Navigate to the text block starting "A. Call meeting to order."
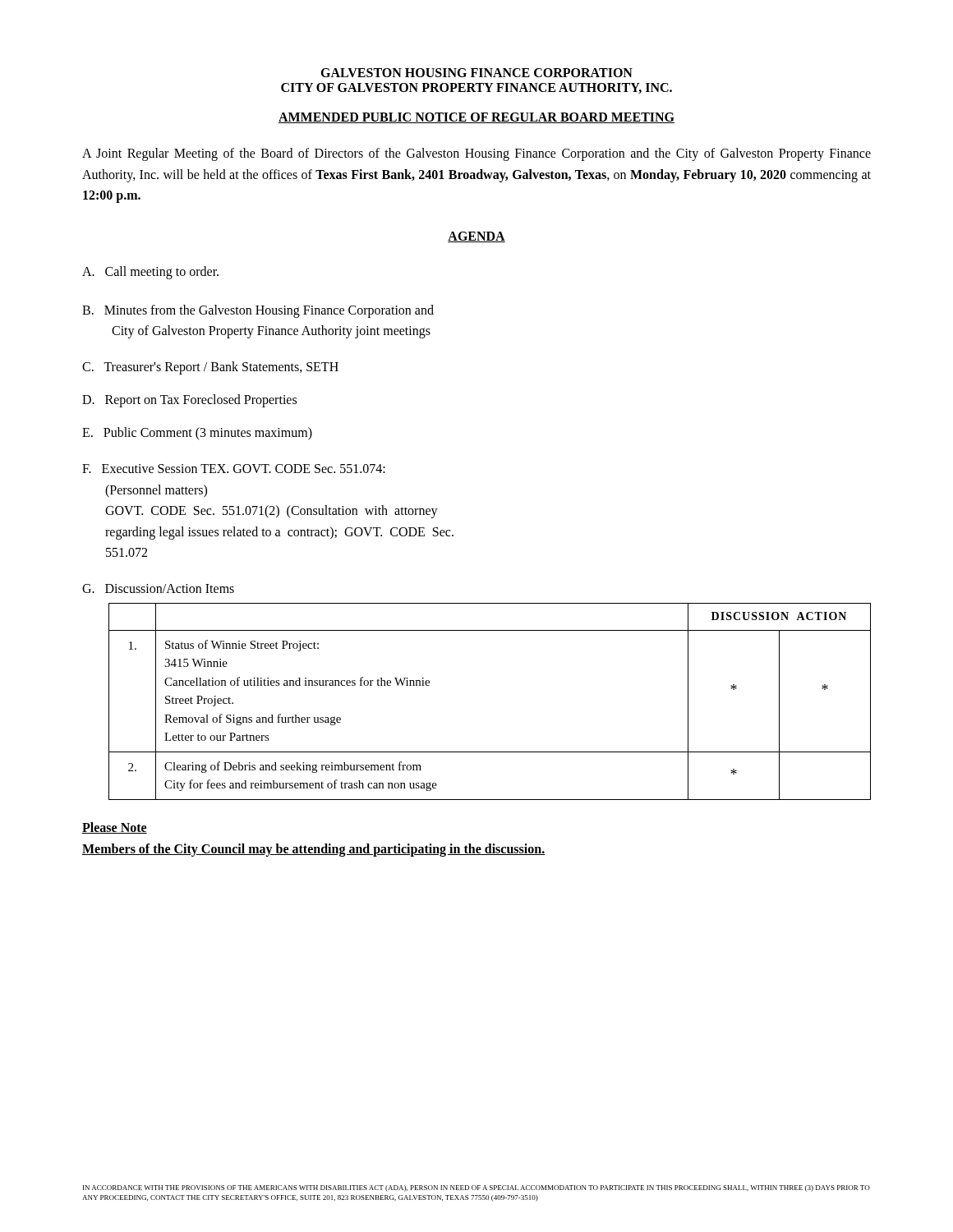The image size is (953, 1232). pyautogui.click(x=150, y=273)
